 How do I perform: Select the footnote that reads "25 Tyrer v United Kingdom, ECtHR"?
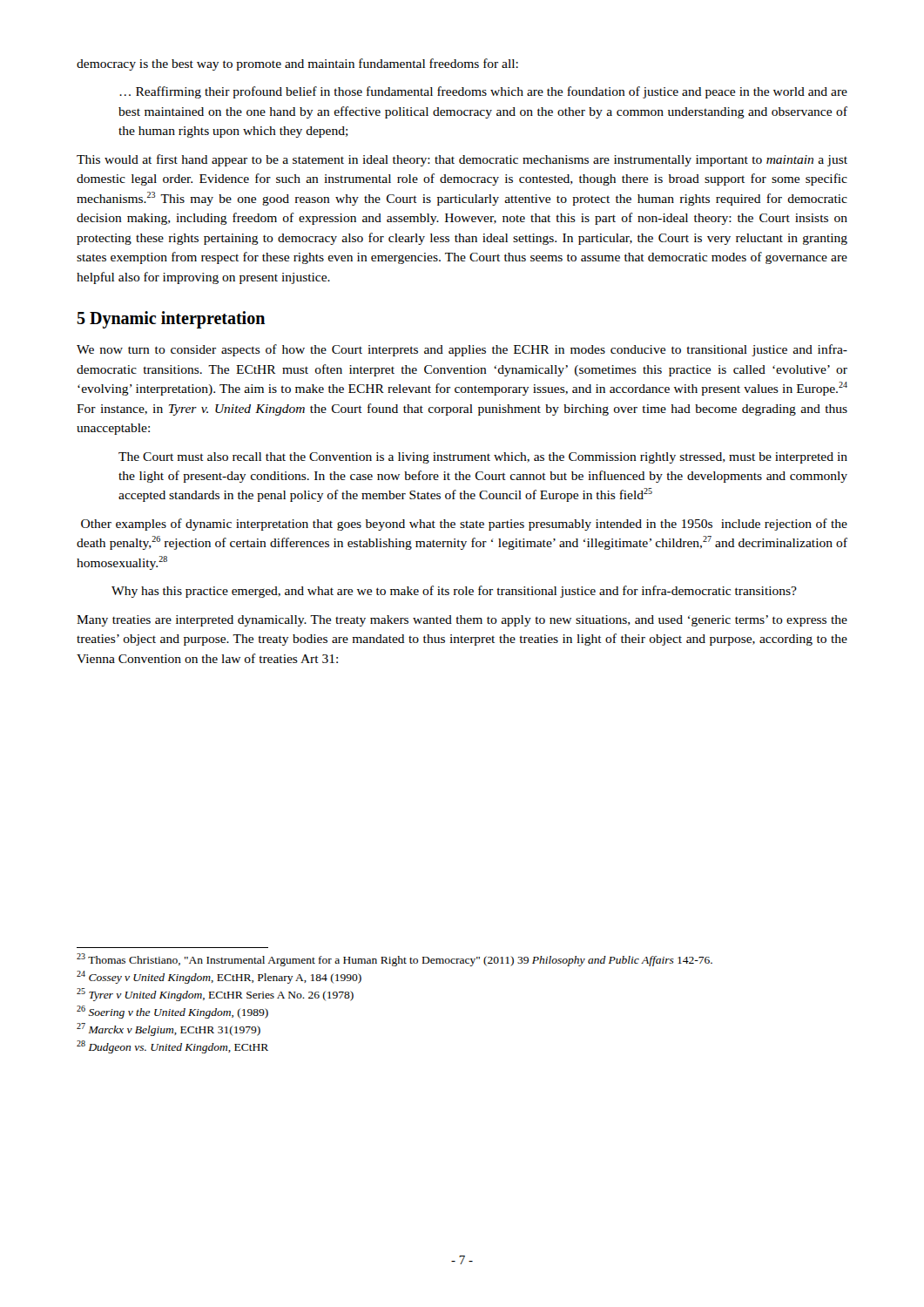click(215, 994)
